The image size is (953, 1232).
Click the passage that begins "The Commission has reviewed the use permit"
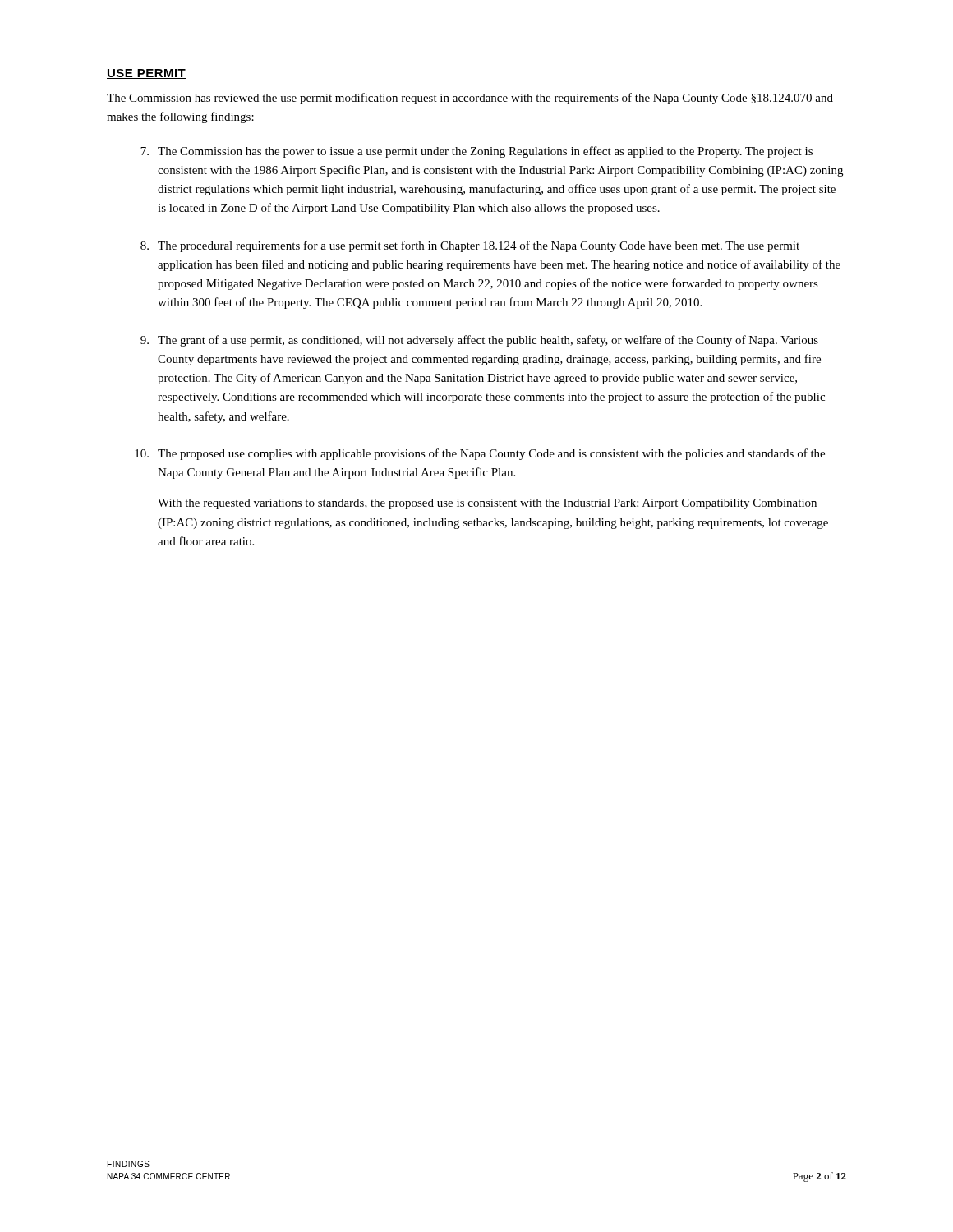[470, 107]
